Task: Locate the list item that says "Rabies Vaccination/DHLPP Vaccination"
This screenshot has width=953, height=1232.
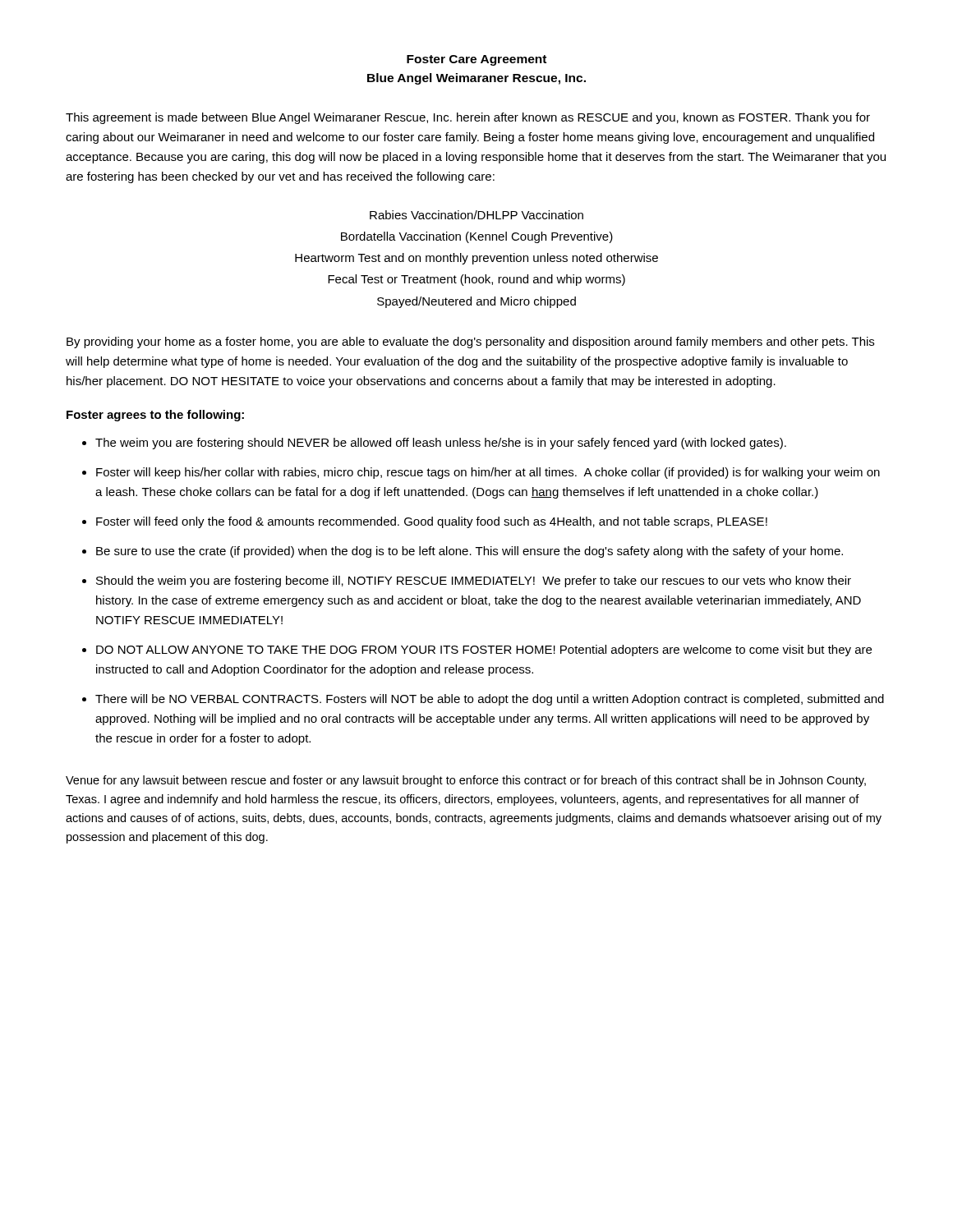Action: (x=476, y=214)
